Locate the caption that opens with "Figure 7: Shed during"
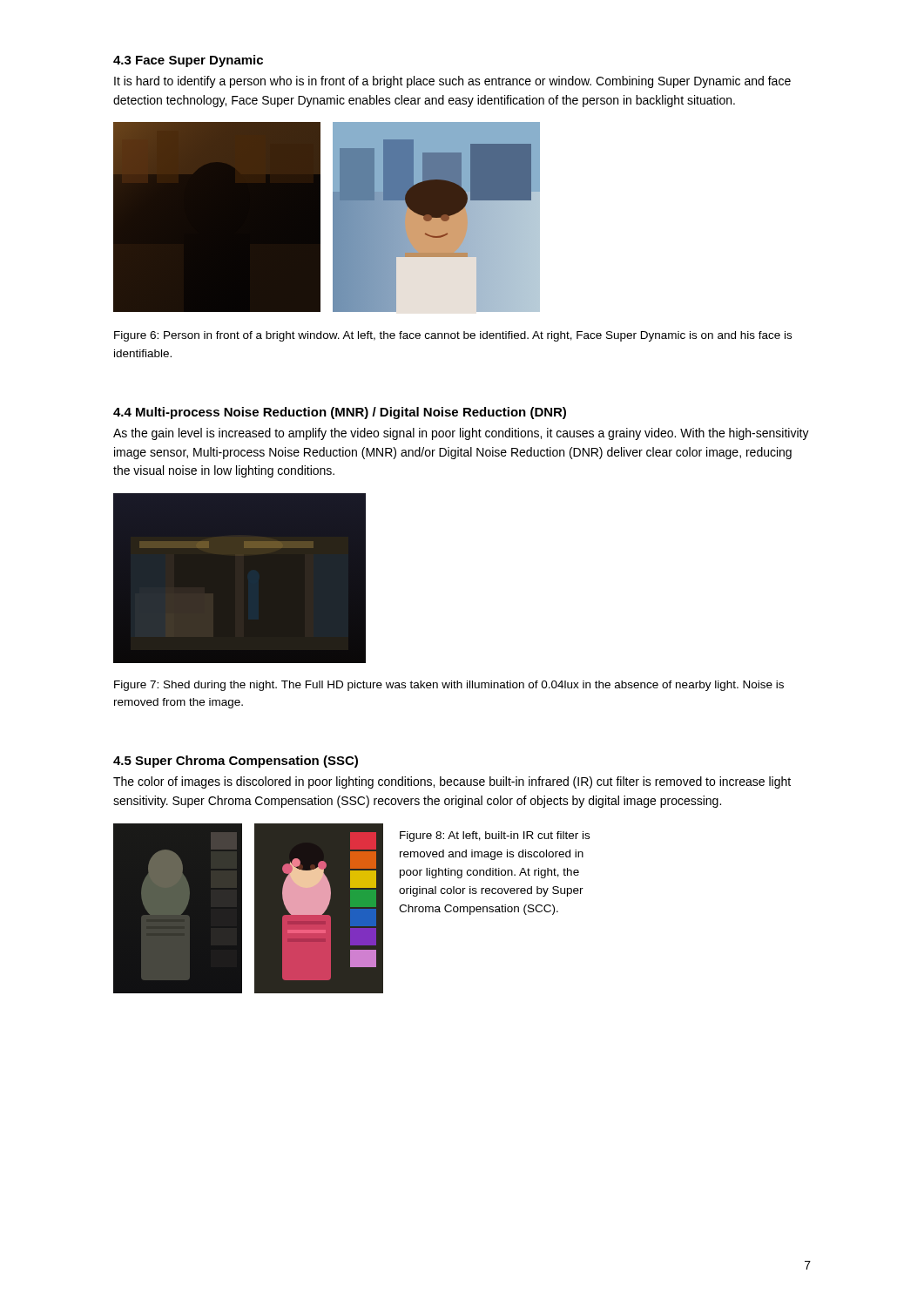The image size is (924, 1307). click(x=449, y=693)
